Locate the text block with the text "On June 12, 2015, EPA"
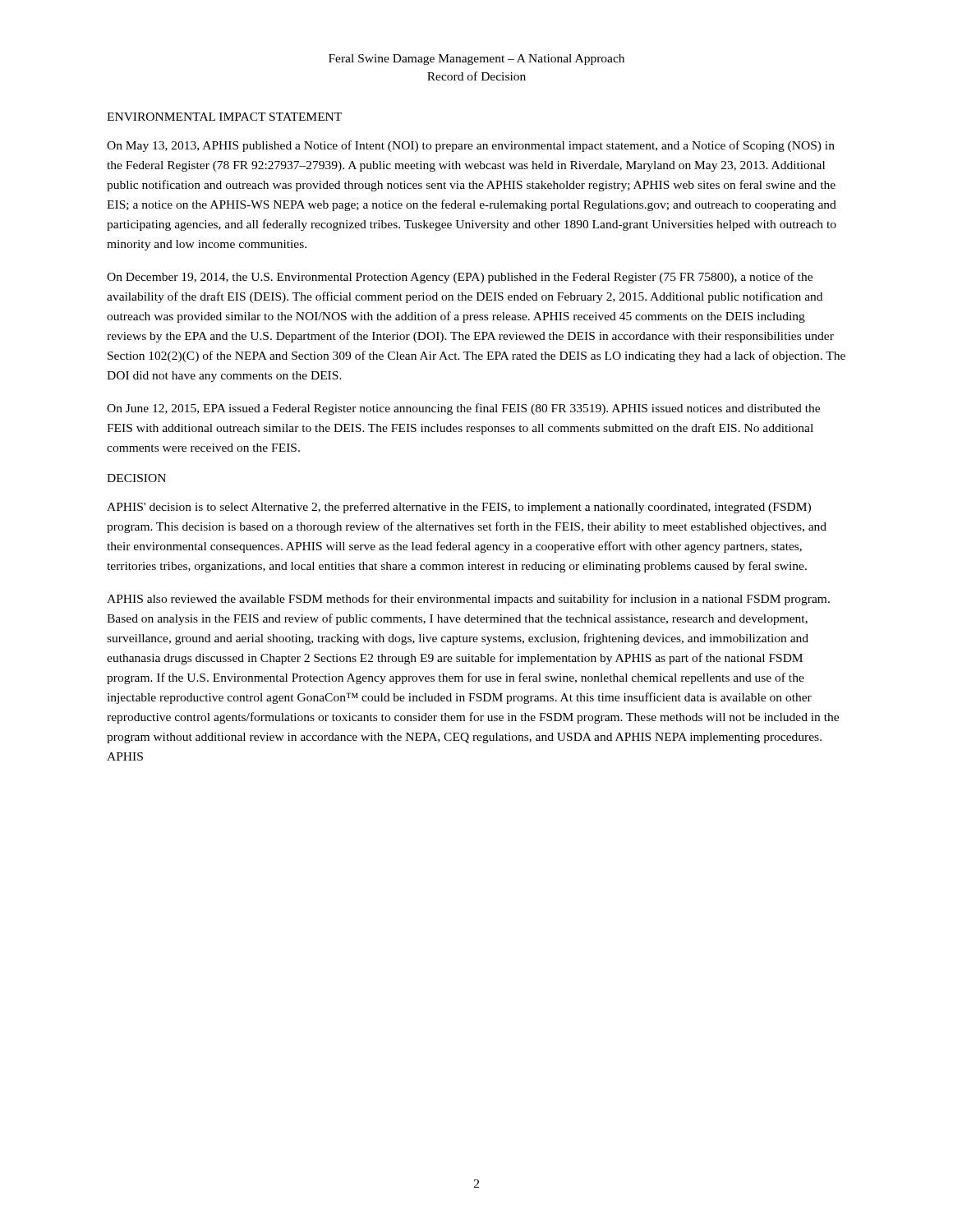 point(464,428)
